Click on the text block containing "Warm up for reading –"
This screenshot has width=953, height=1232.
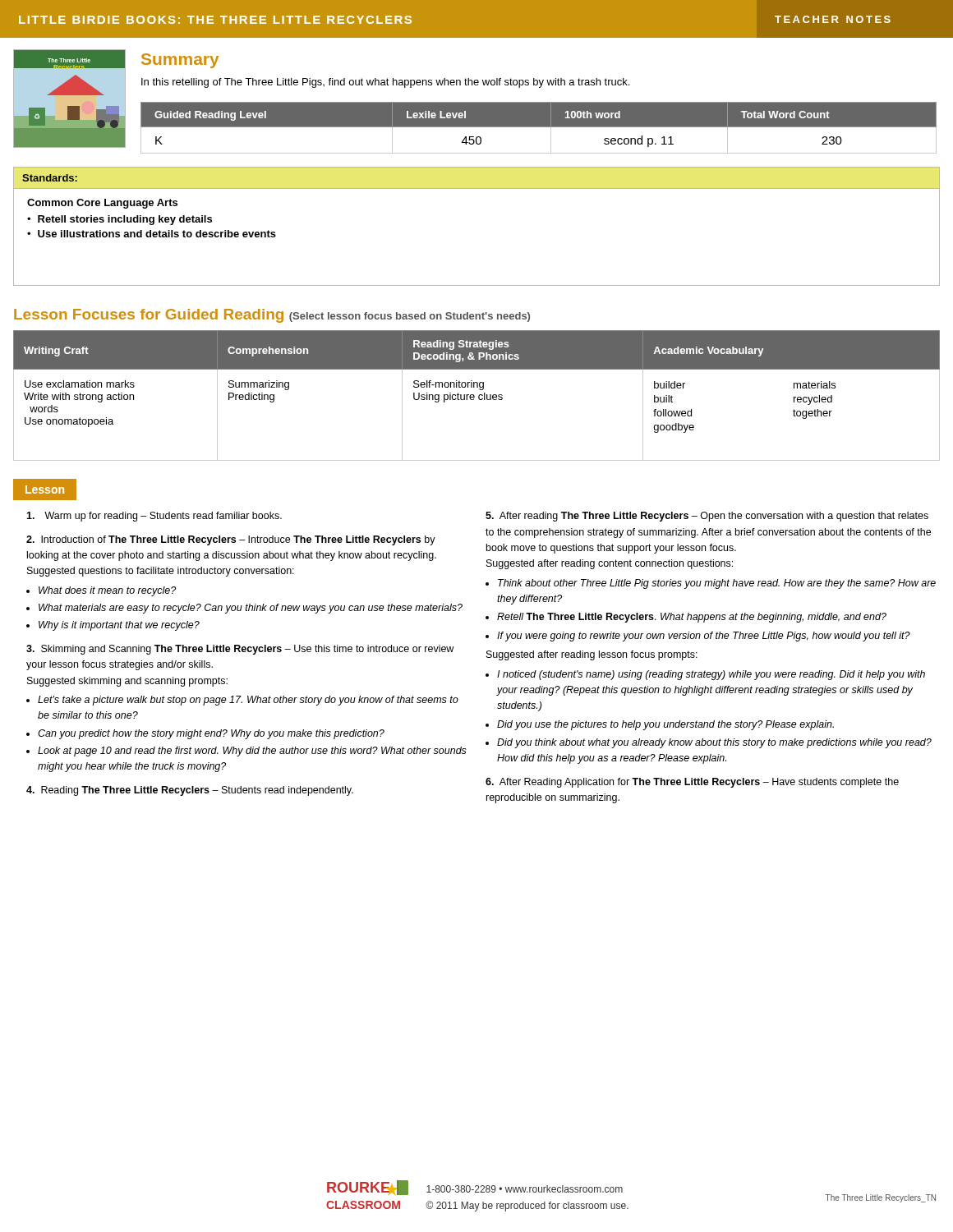tap(240, 654)
